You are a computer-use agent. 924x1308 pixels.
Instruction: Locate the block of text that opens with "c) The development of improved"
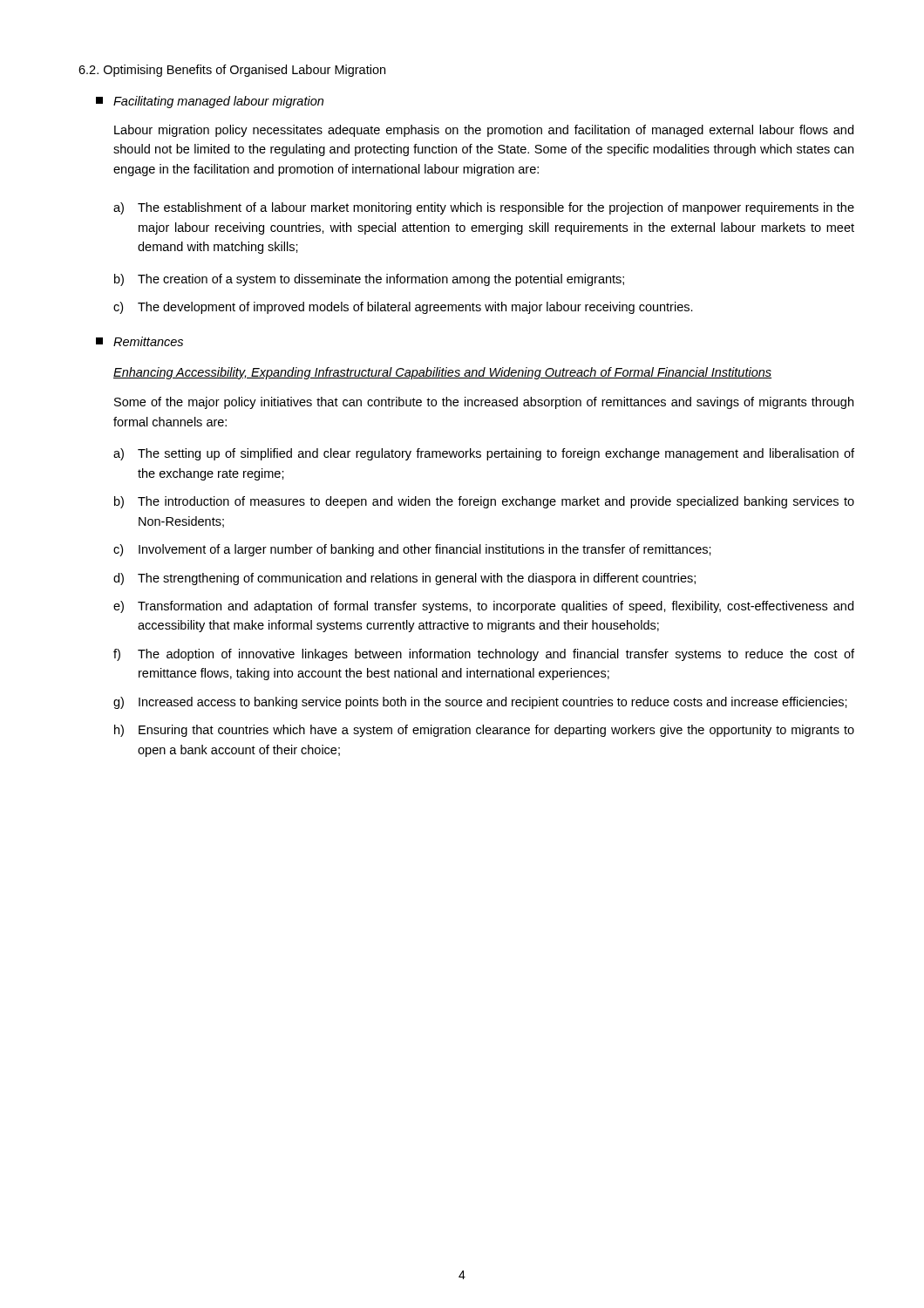coord(403,307)
